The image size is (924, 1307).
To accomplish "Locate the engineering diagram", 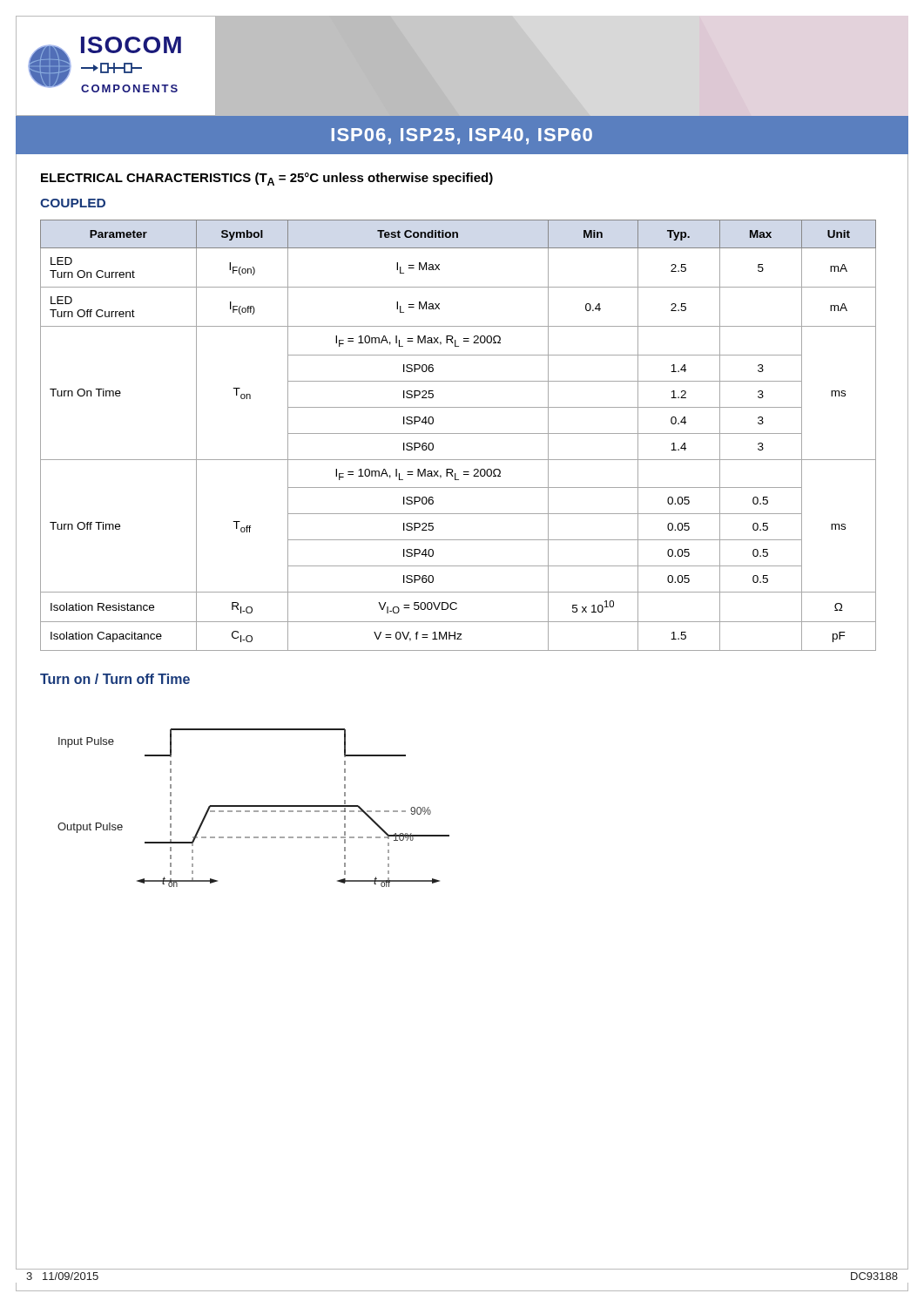I will (462, 803).
